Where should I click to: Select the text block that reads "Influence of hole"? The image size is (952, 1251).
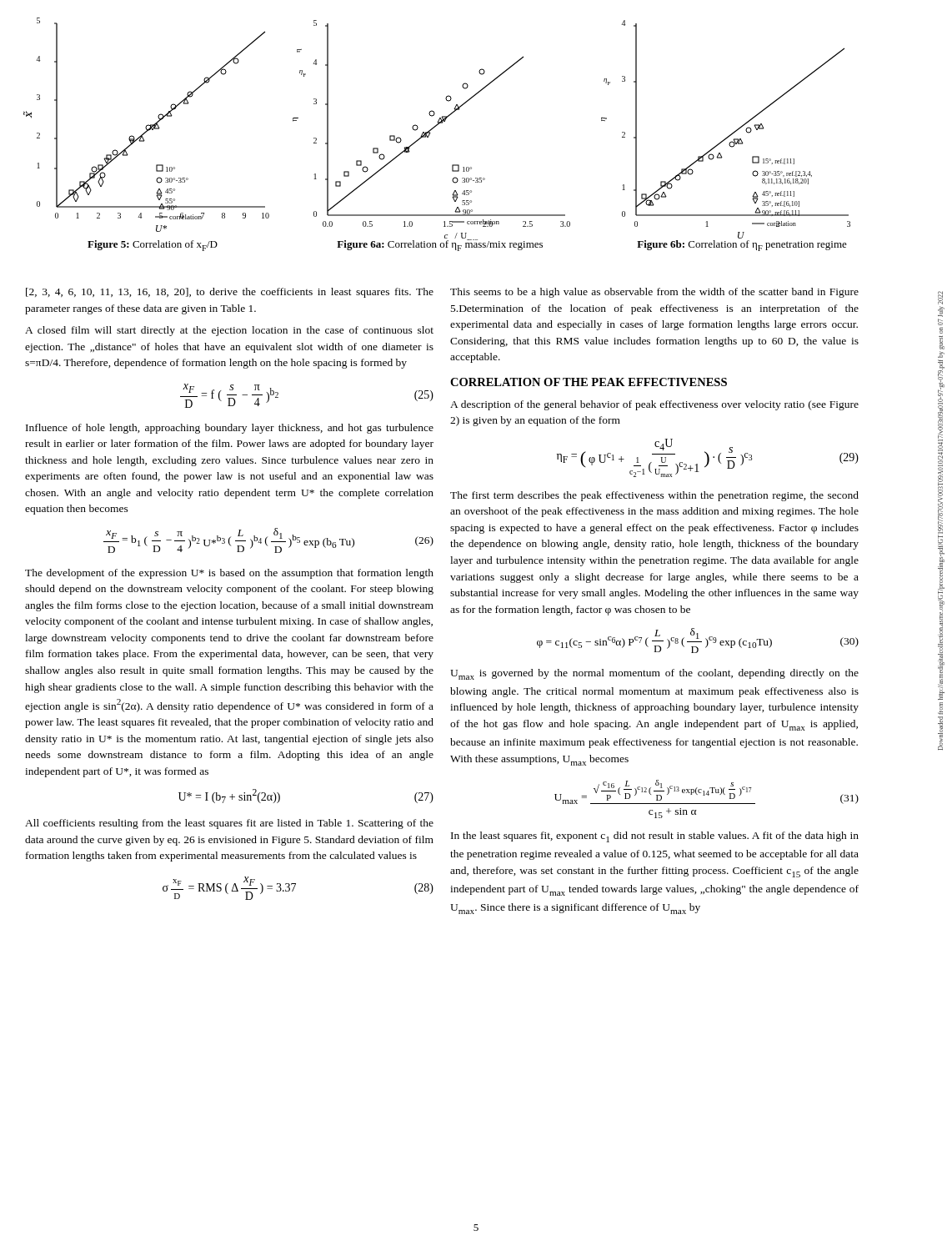click(x=229, y=468)
